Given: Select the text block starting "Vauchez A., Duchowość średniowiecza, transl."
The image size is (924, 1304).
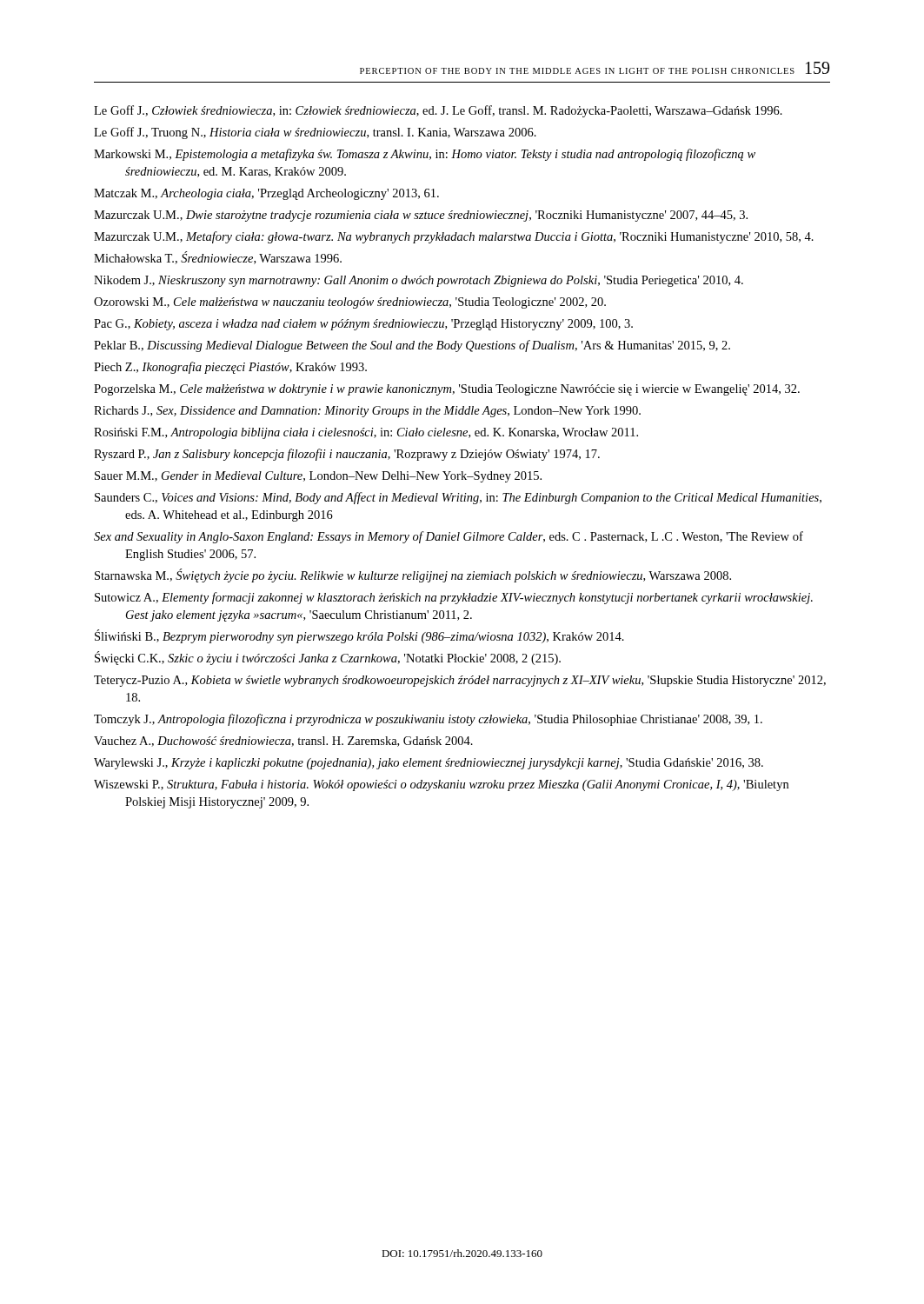Looking at the screenshot, I should pos(284,741).
